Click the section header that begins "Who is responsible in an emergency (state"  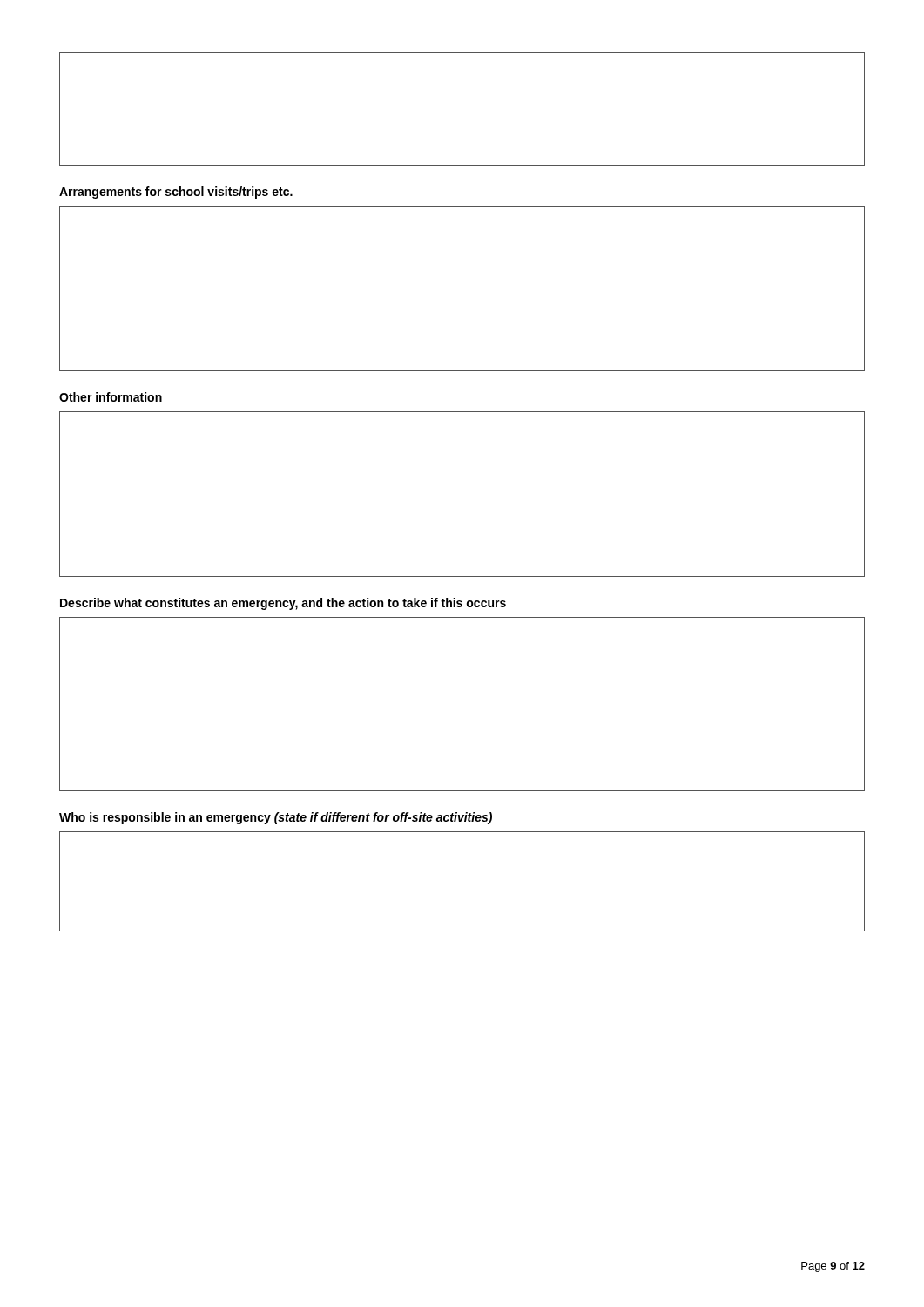click(276, 817)
